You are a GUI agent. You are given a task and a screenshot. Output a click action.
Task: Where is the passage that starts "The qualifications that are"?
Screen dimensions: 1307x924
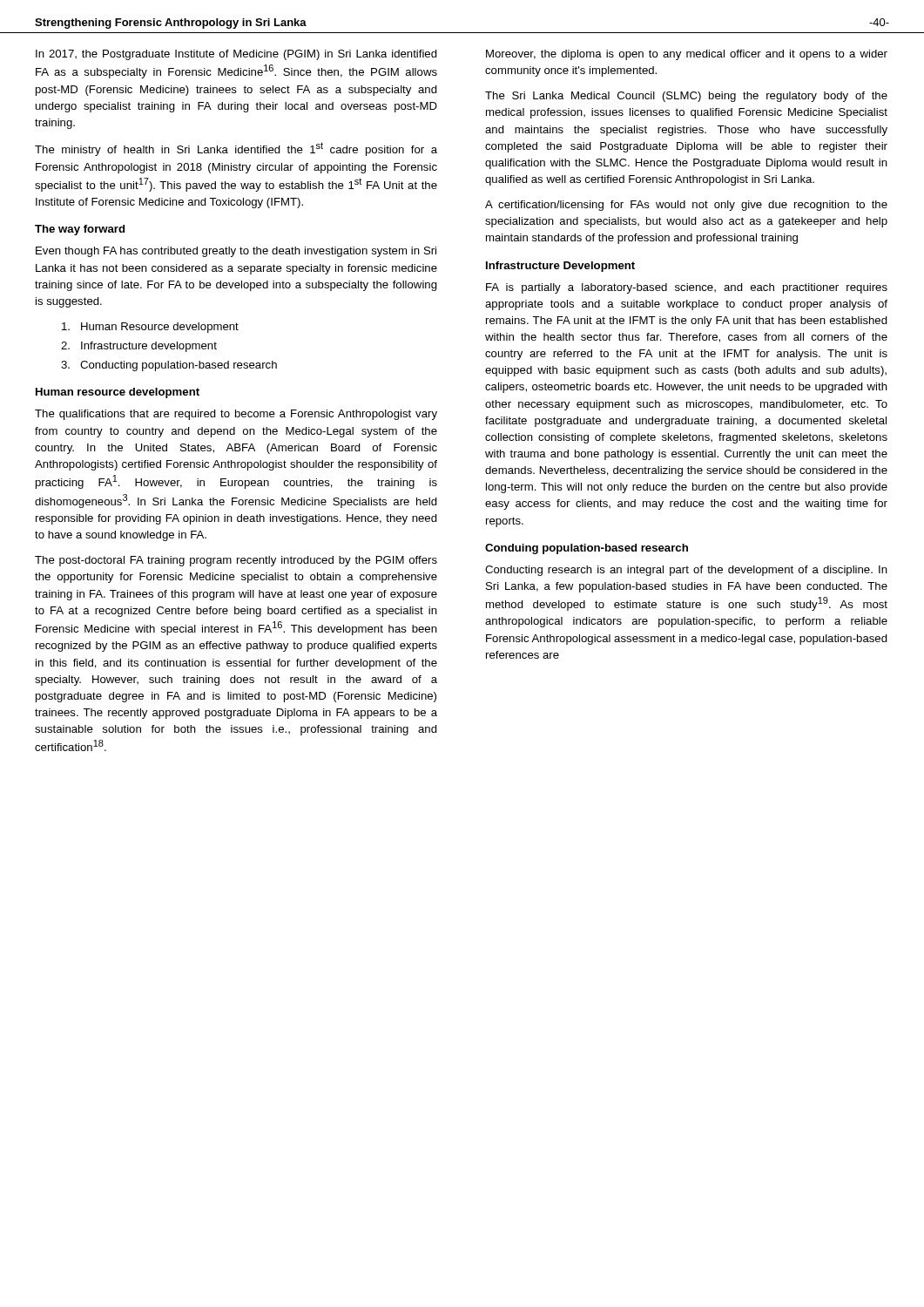coord(236,581)
